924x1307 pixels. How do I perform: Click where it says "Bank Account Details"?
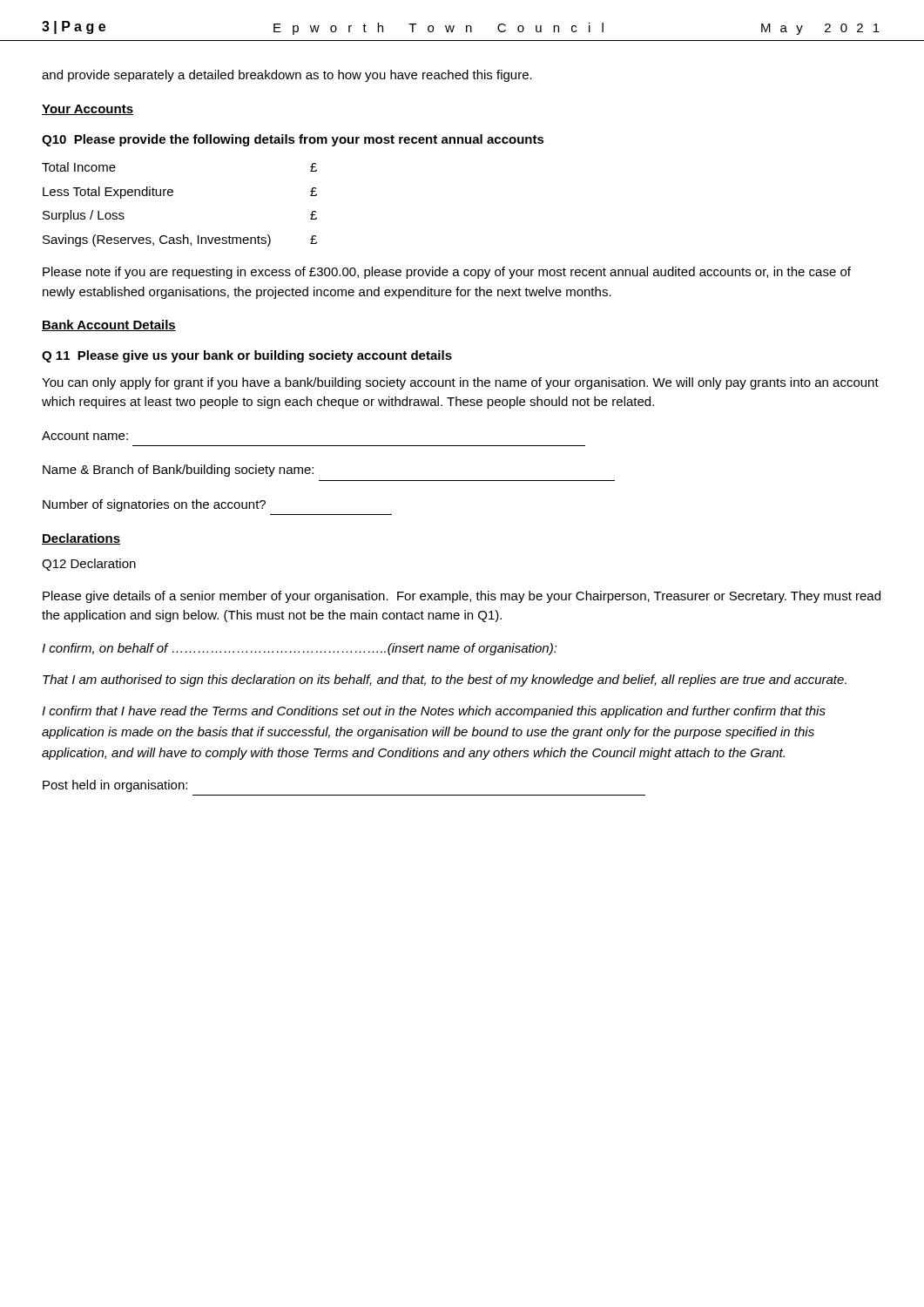click(x=109, y=325)
